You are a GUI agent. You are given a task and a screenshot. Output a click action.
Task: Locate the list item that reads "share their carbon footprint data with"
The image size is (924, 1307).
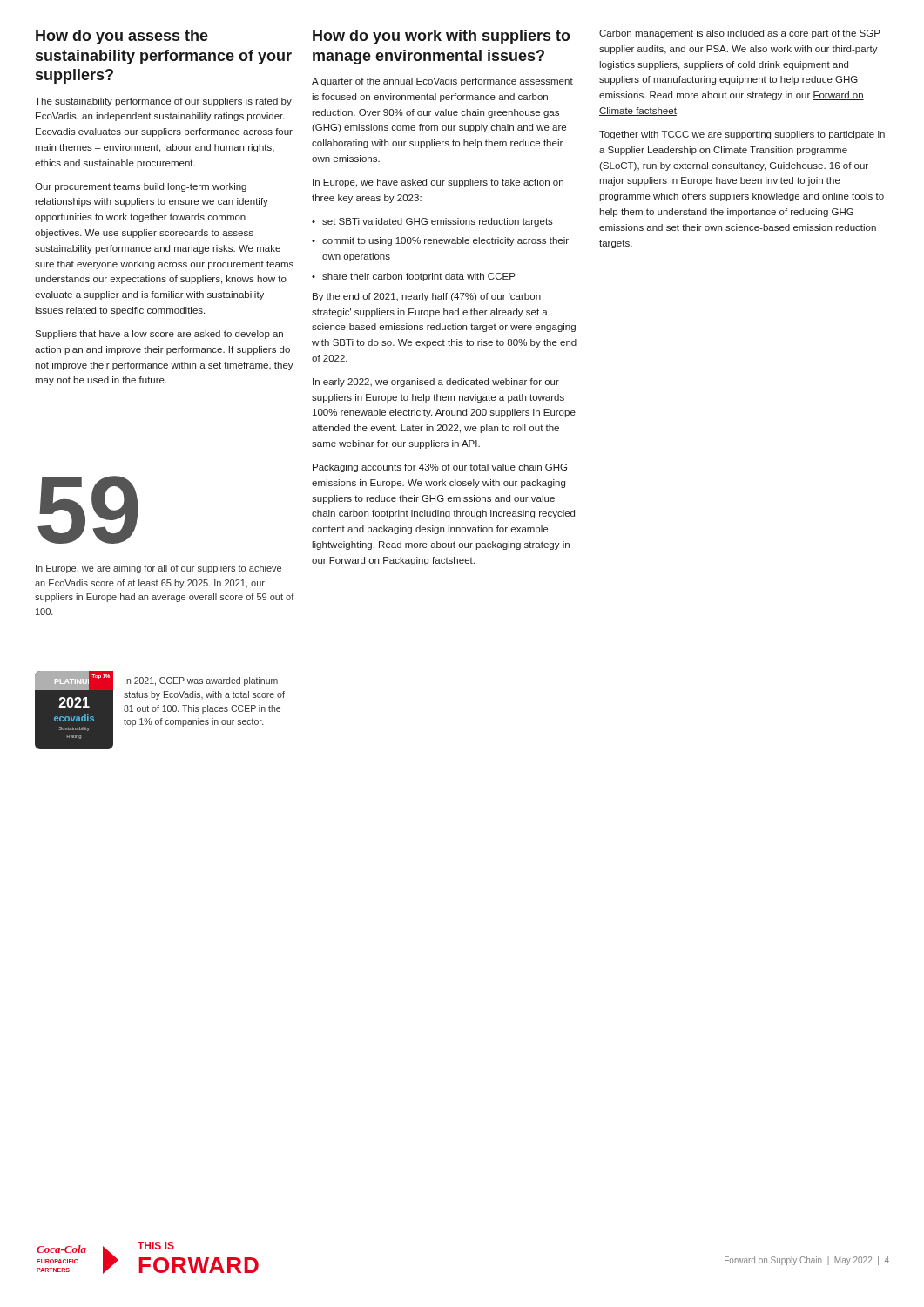tap(447, 277)
